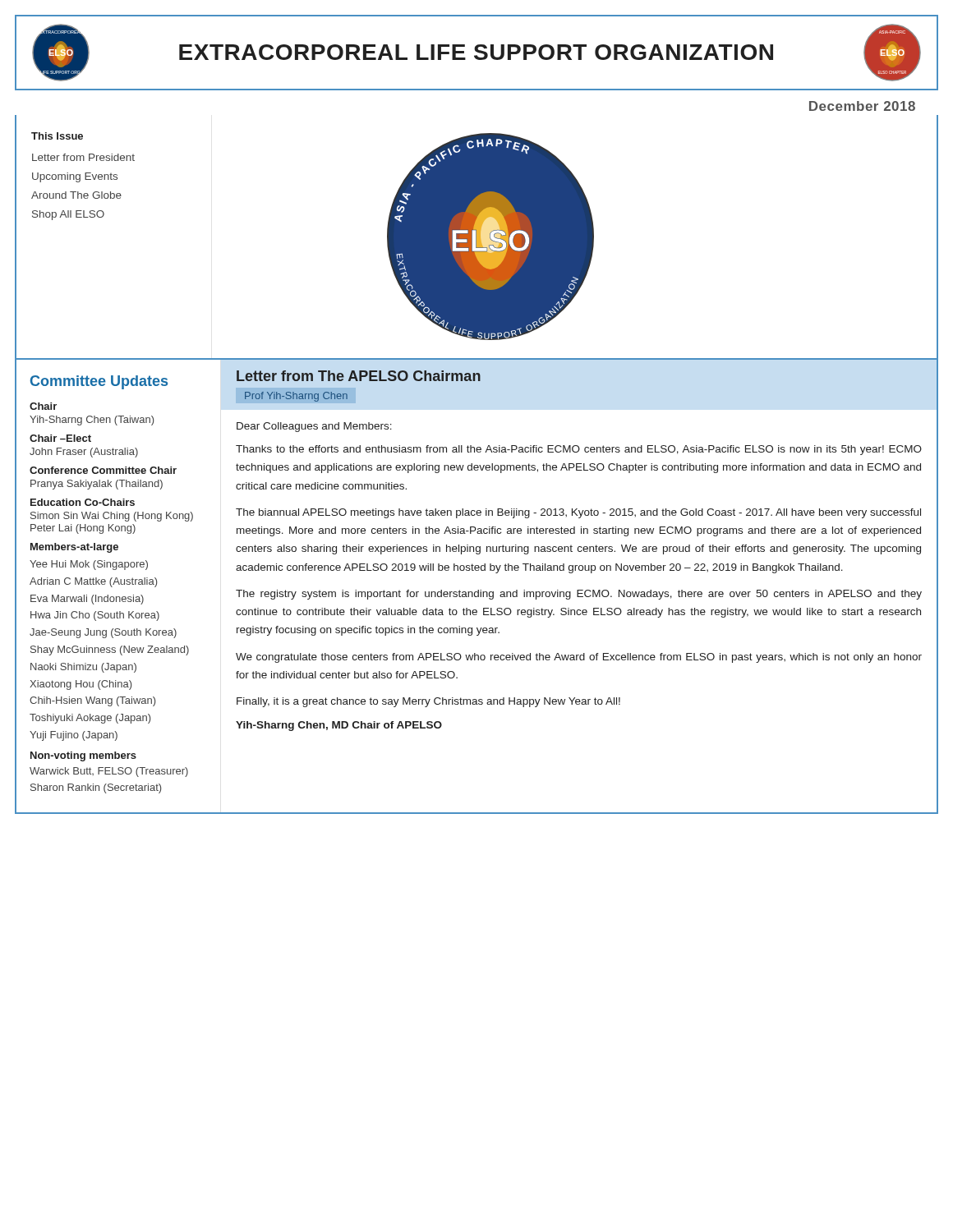The image size is (953, 1232).
Task: Find "Chair Yih-Sharng Chen (Taiwan)" on this page
Action: tap(119, 413)
